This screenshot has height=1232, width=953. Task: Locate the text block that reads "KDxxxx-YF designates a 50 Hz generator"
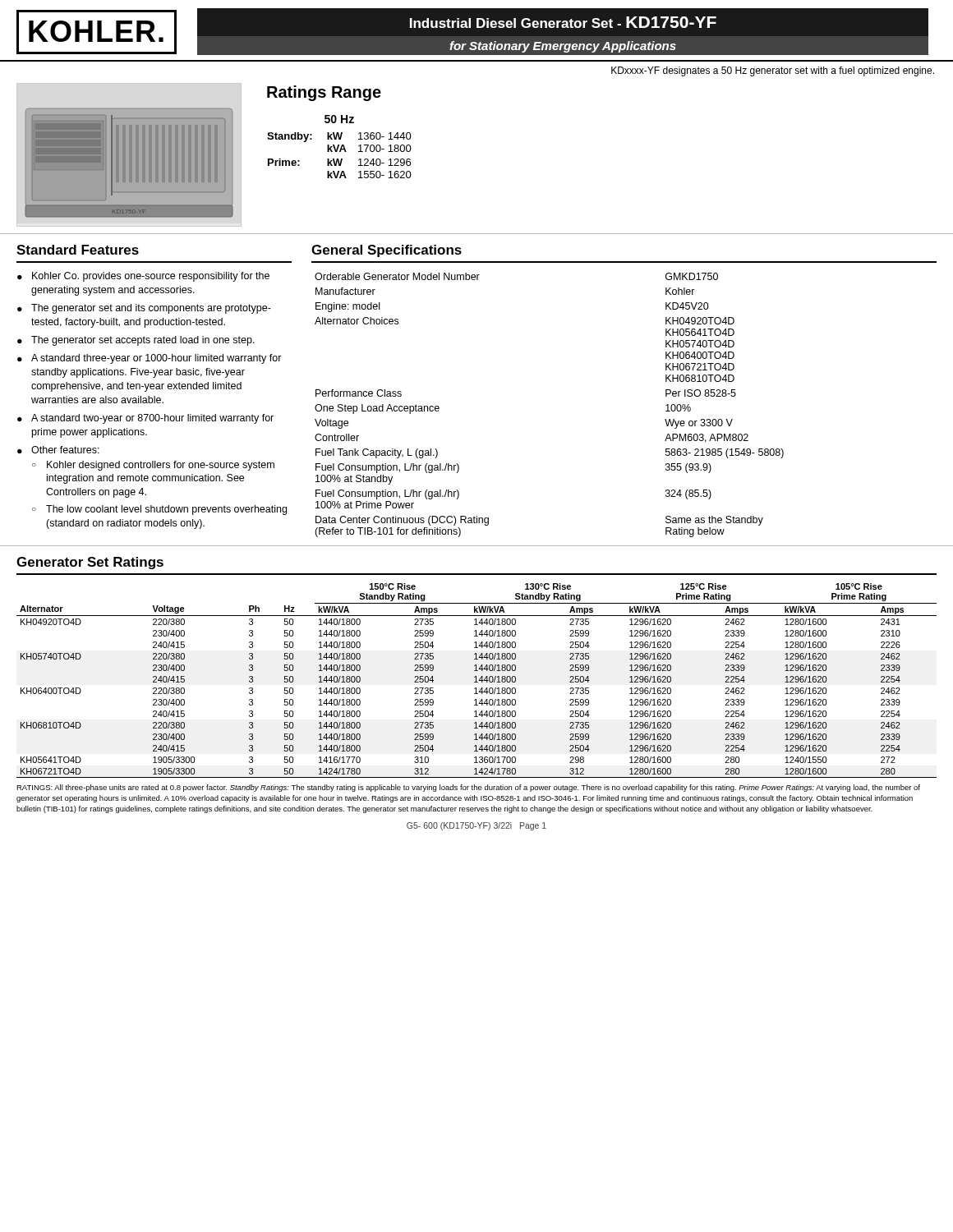tap(773, 71)
